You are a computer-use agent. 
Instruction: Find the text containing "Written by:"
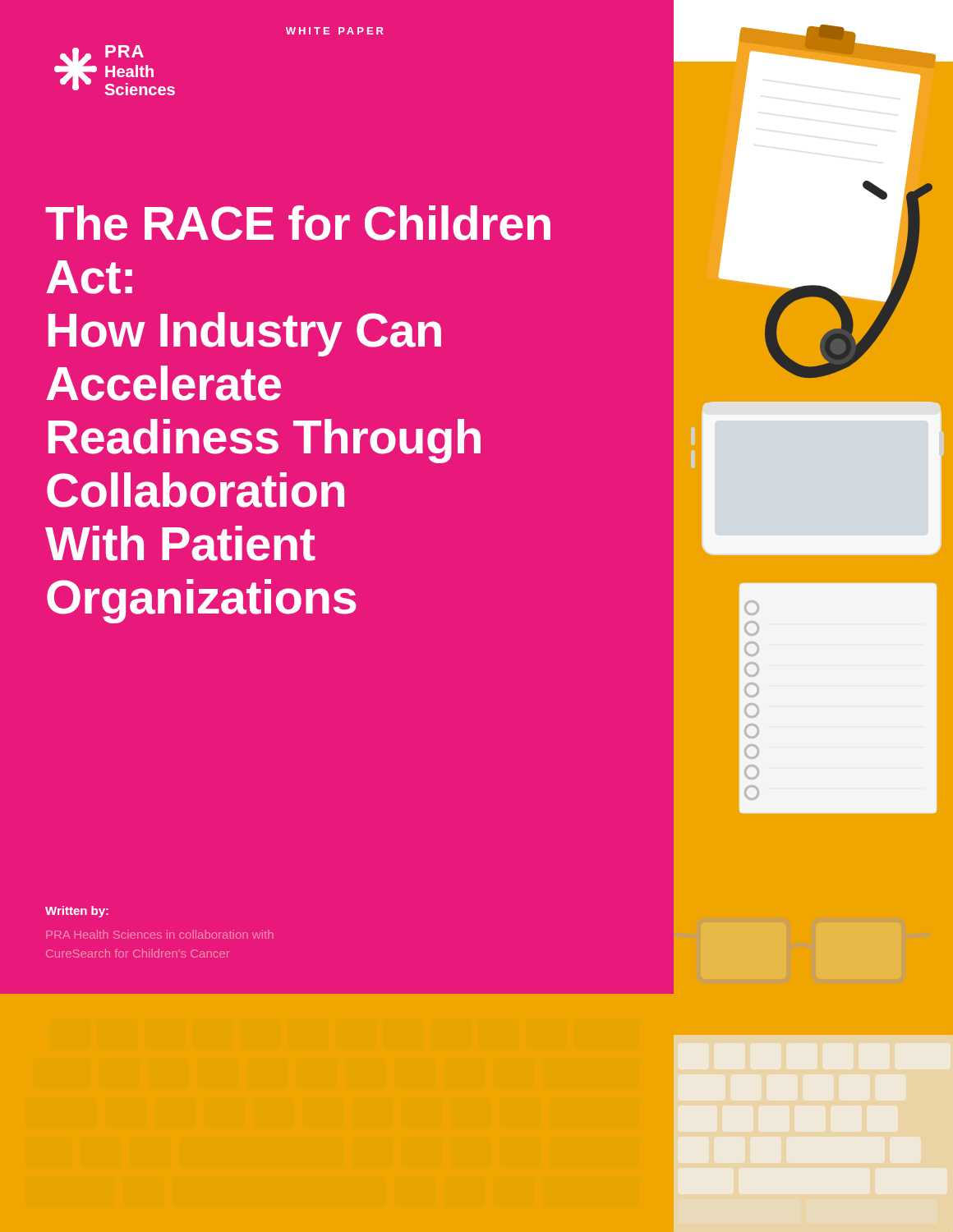coord(77,910)
